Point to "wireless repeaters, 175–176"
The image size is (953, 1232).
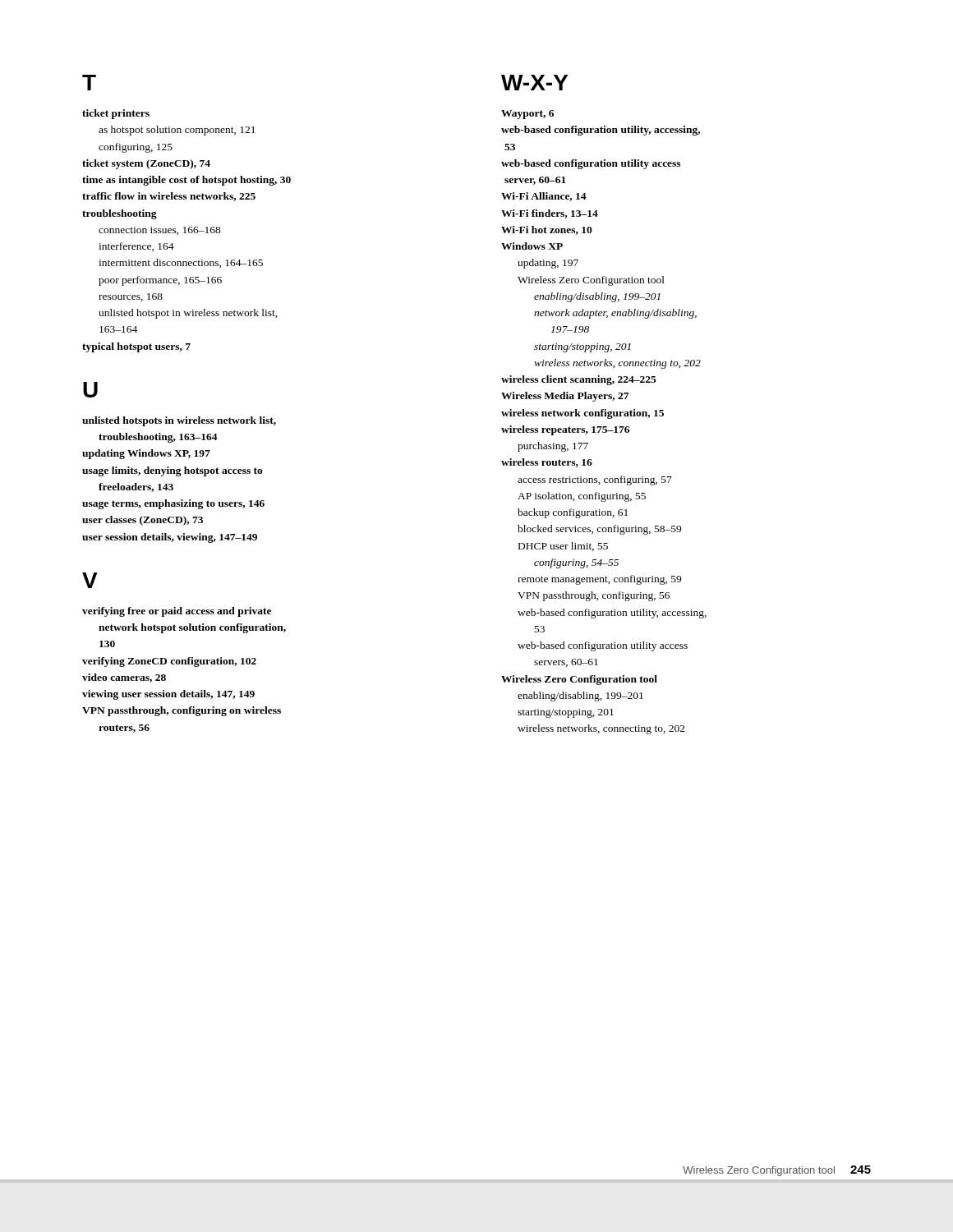tap(566, 429)
